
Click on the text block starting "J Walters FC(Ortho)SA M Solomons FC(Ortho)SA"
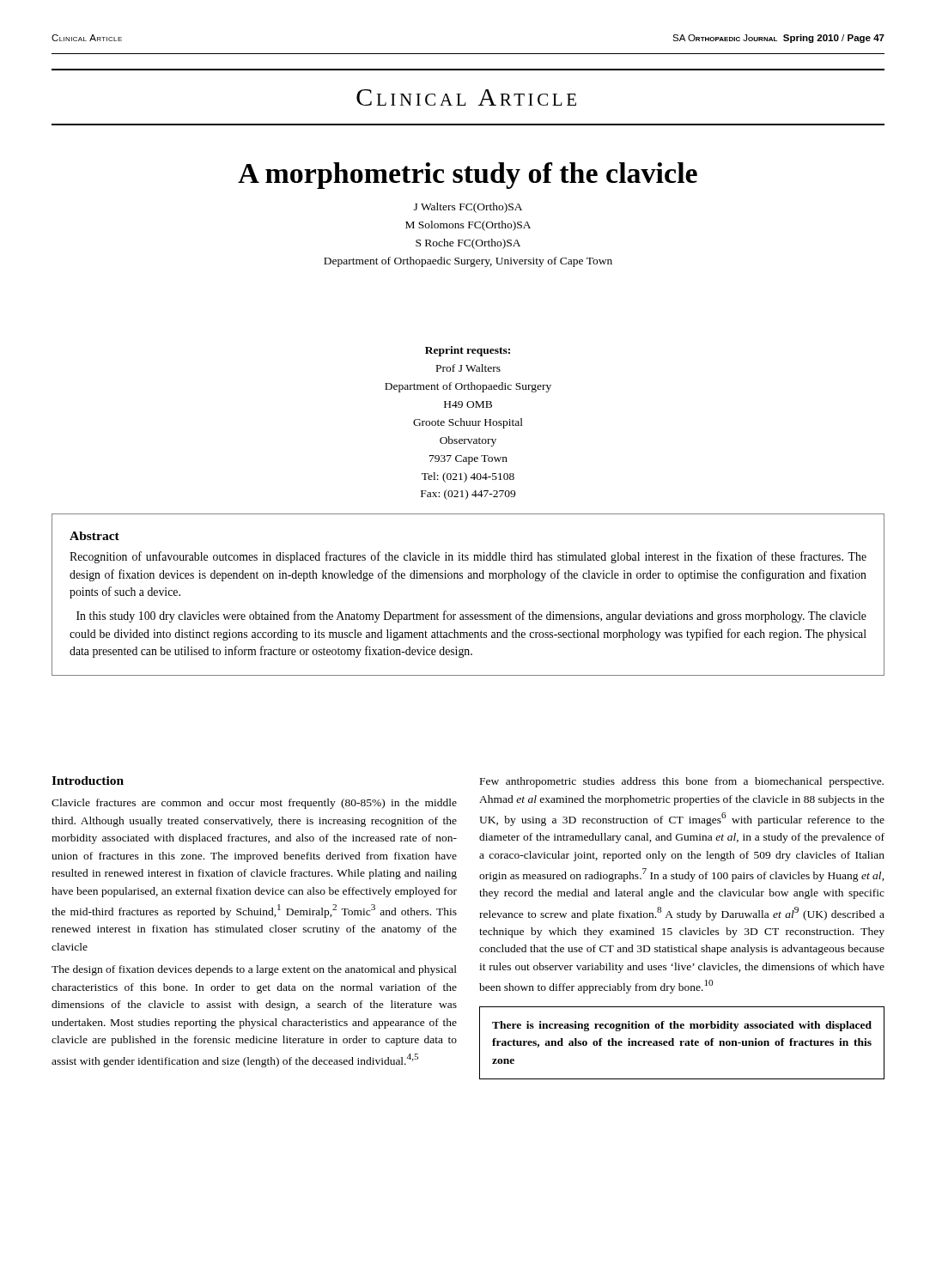pyautogui.click(x=468, y=234)
